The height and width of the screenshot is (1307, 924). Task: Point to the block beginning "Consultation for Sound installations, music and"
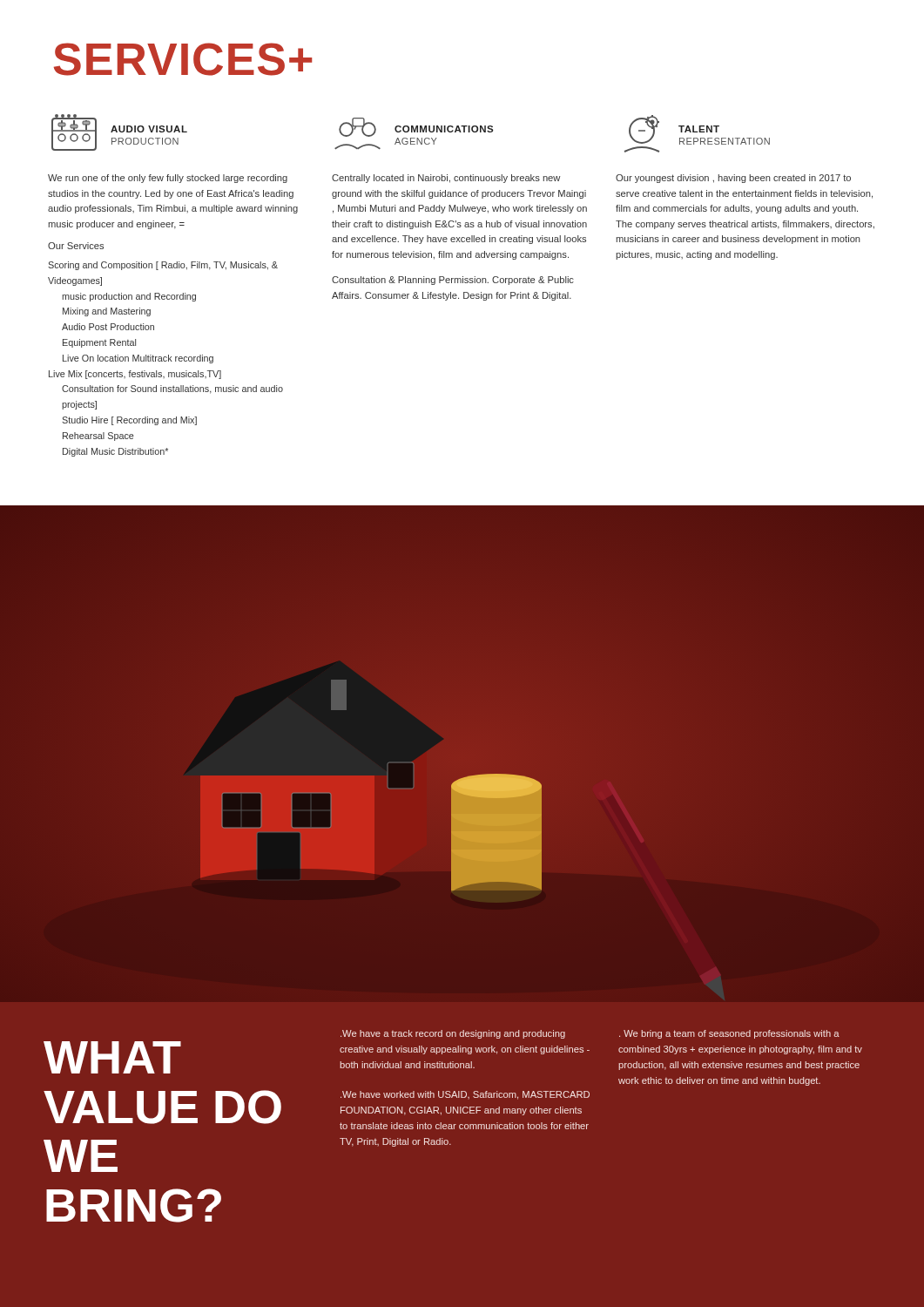point(172,397)
